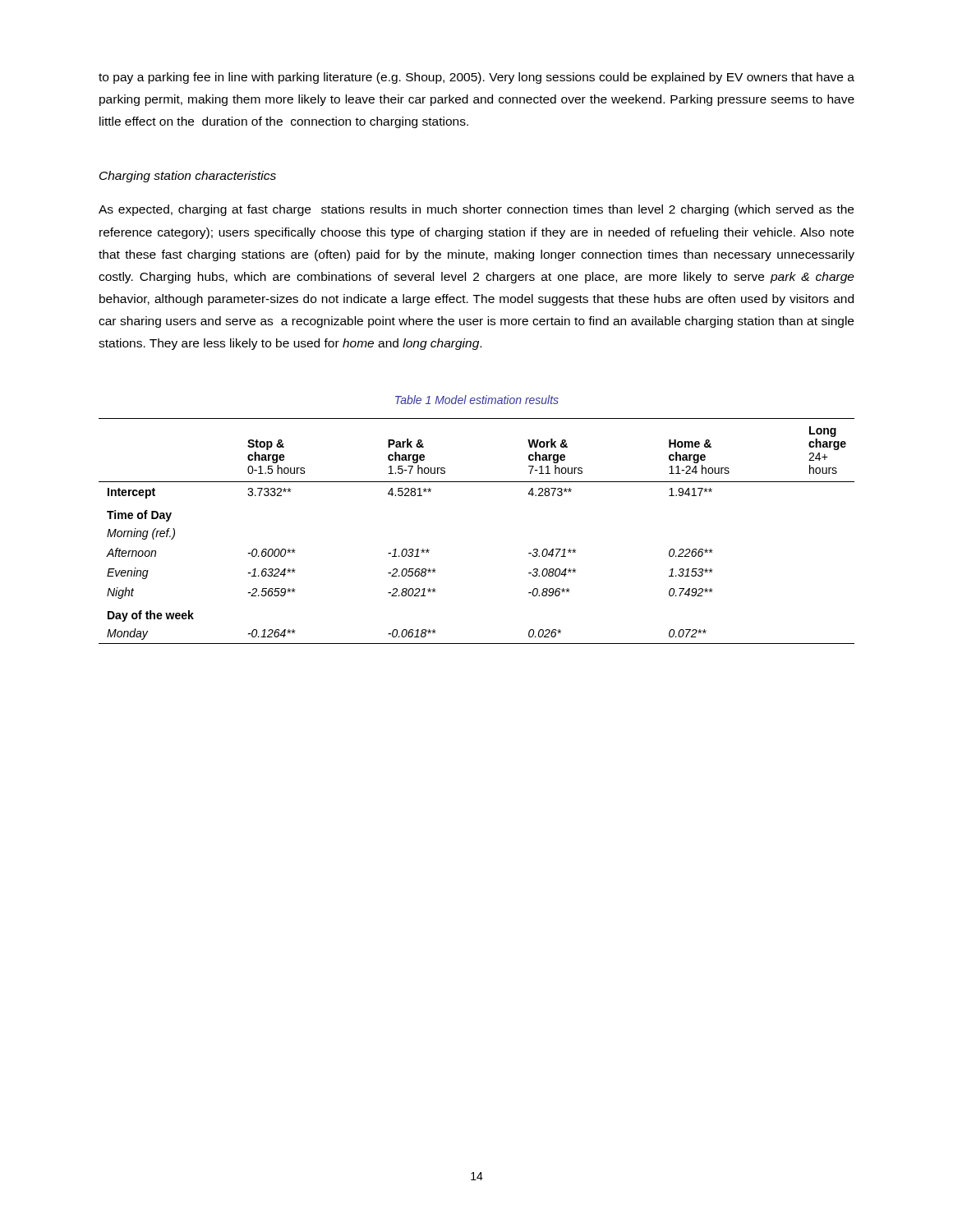Click the section header
Screen dimensions: 1232x953
187,176
